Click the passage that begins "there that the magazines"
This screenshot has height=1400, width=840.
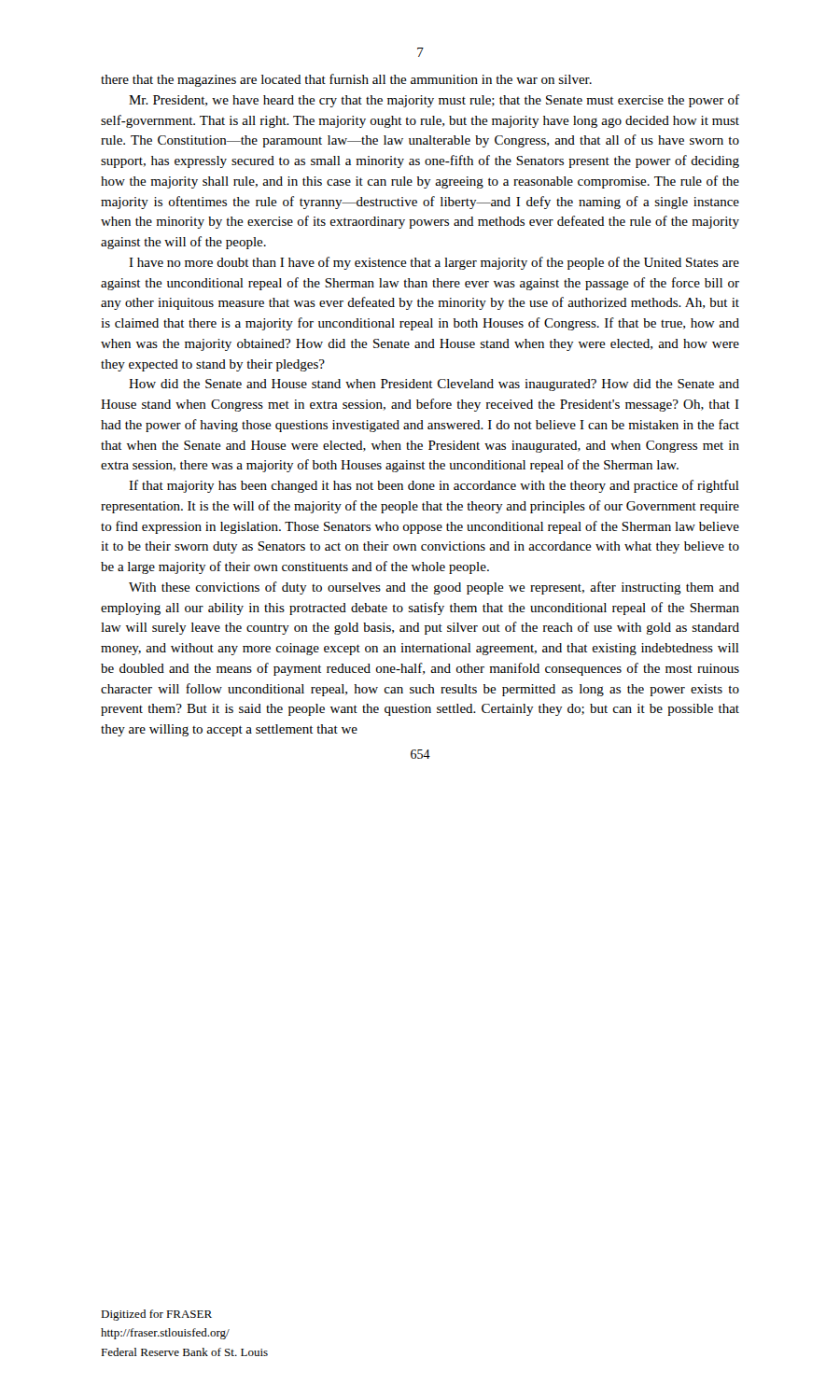pyautogui.click(x=420, y=80)
